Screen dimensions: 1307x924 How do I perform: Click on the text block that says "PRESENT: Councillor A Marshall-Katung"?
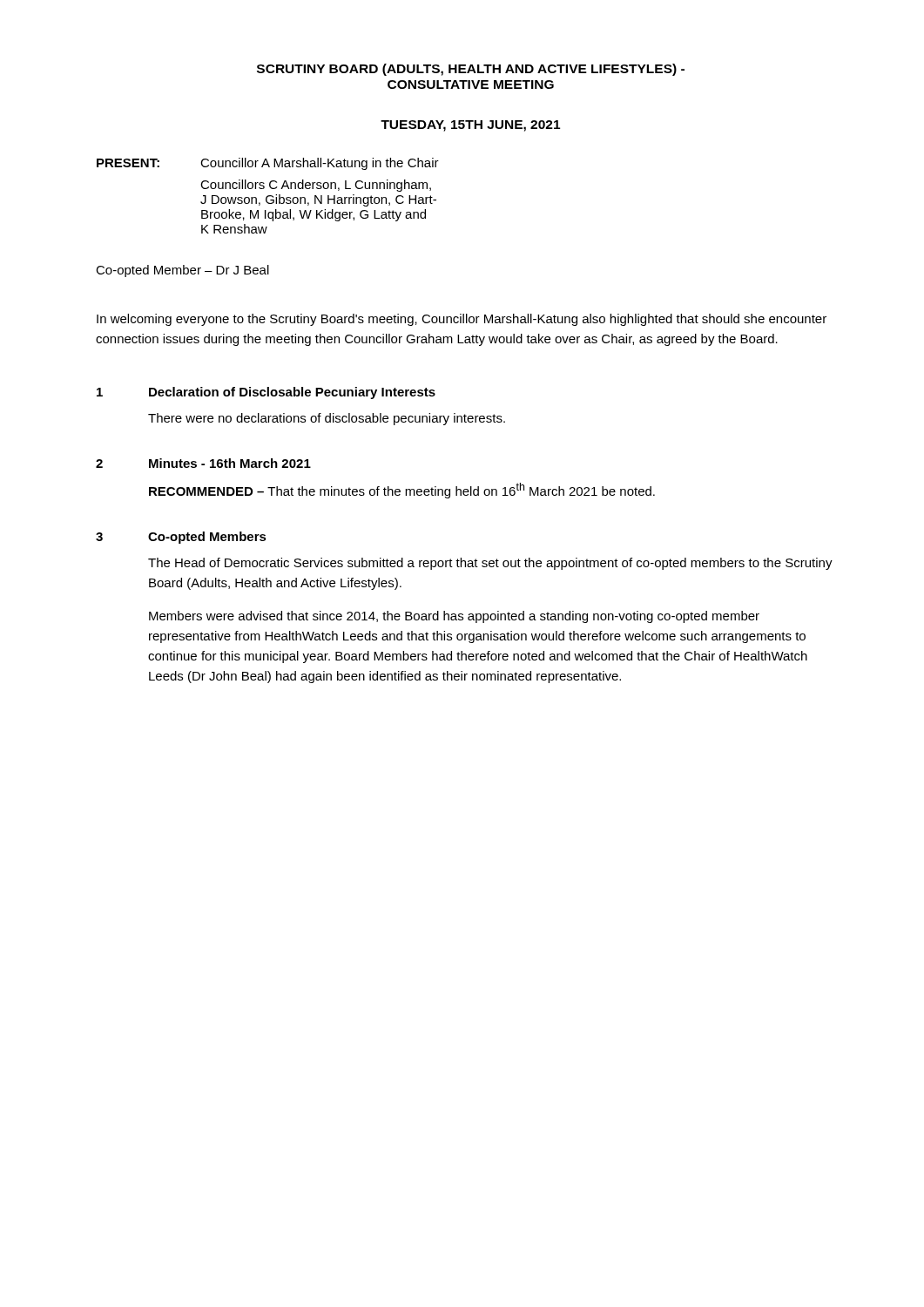coord(268,164)
